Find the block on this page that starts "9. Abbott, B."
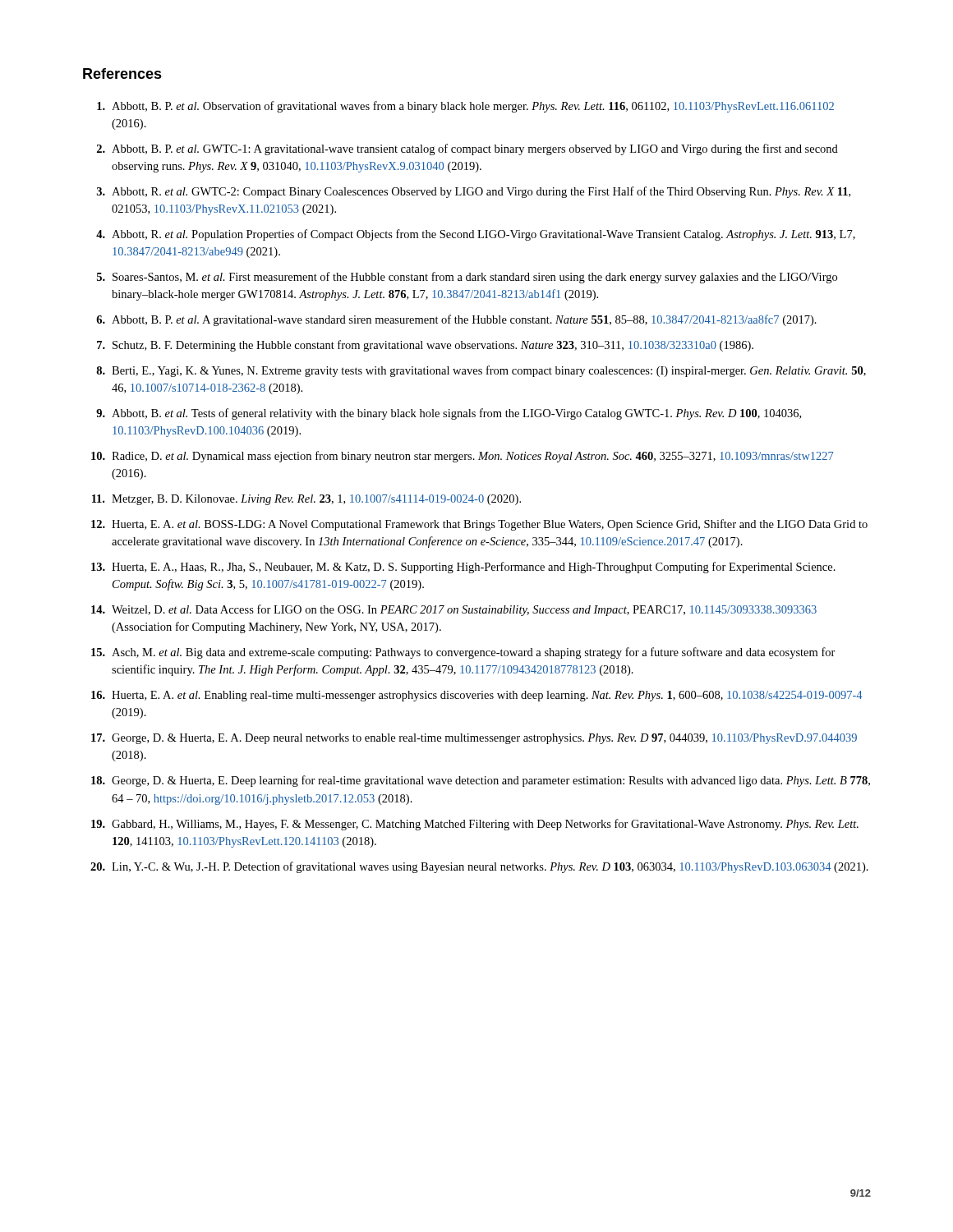This screenshot has width=953, height=1232. (476, 422)
